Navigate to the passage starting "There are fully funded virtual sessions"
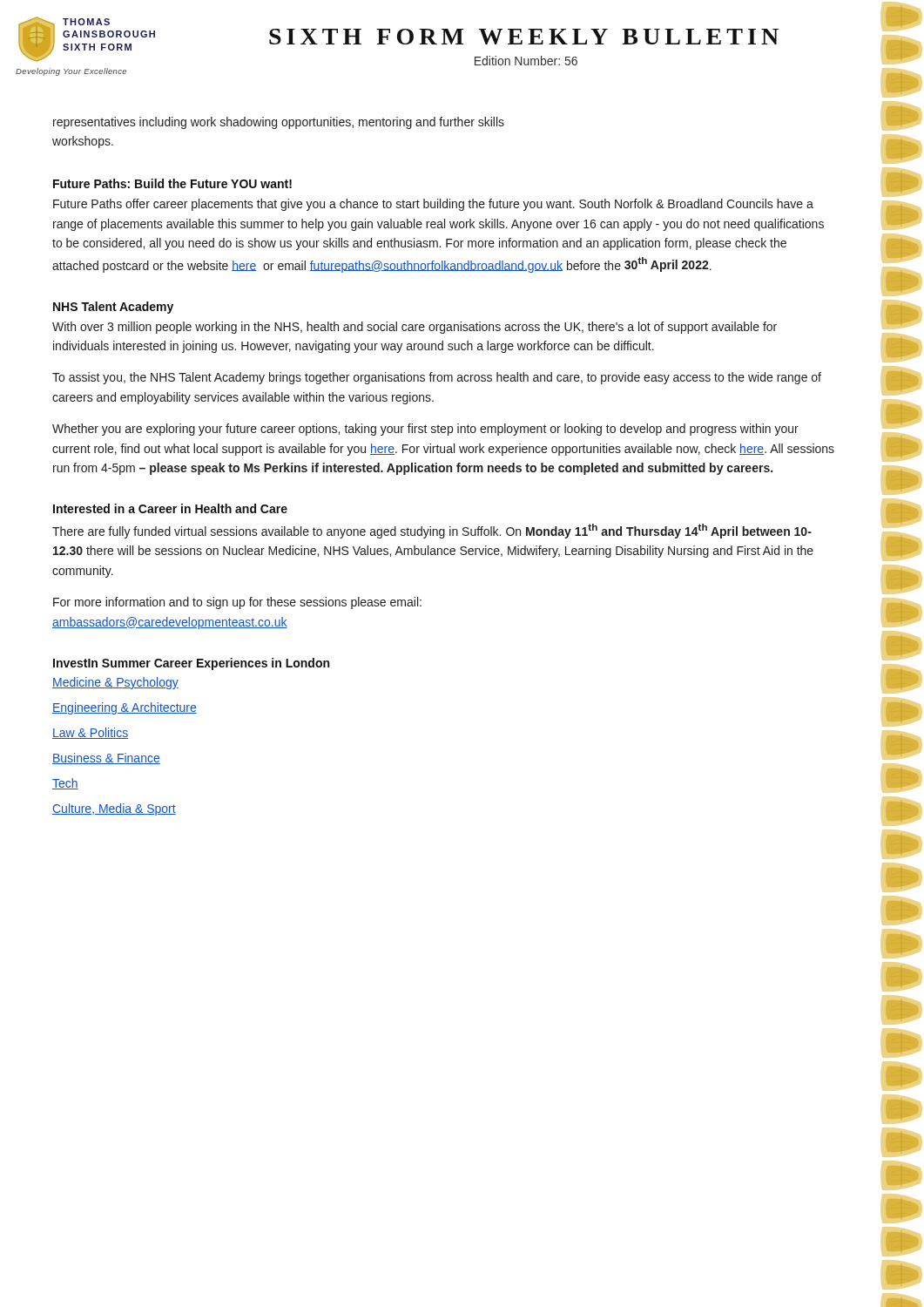The height and width of the screenshot is (1307, 924). coord(433,549)
